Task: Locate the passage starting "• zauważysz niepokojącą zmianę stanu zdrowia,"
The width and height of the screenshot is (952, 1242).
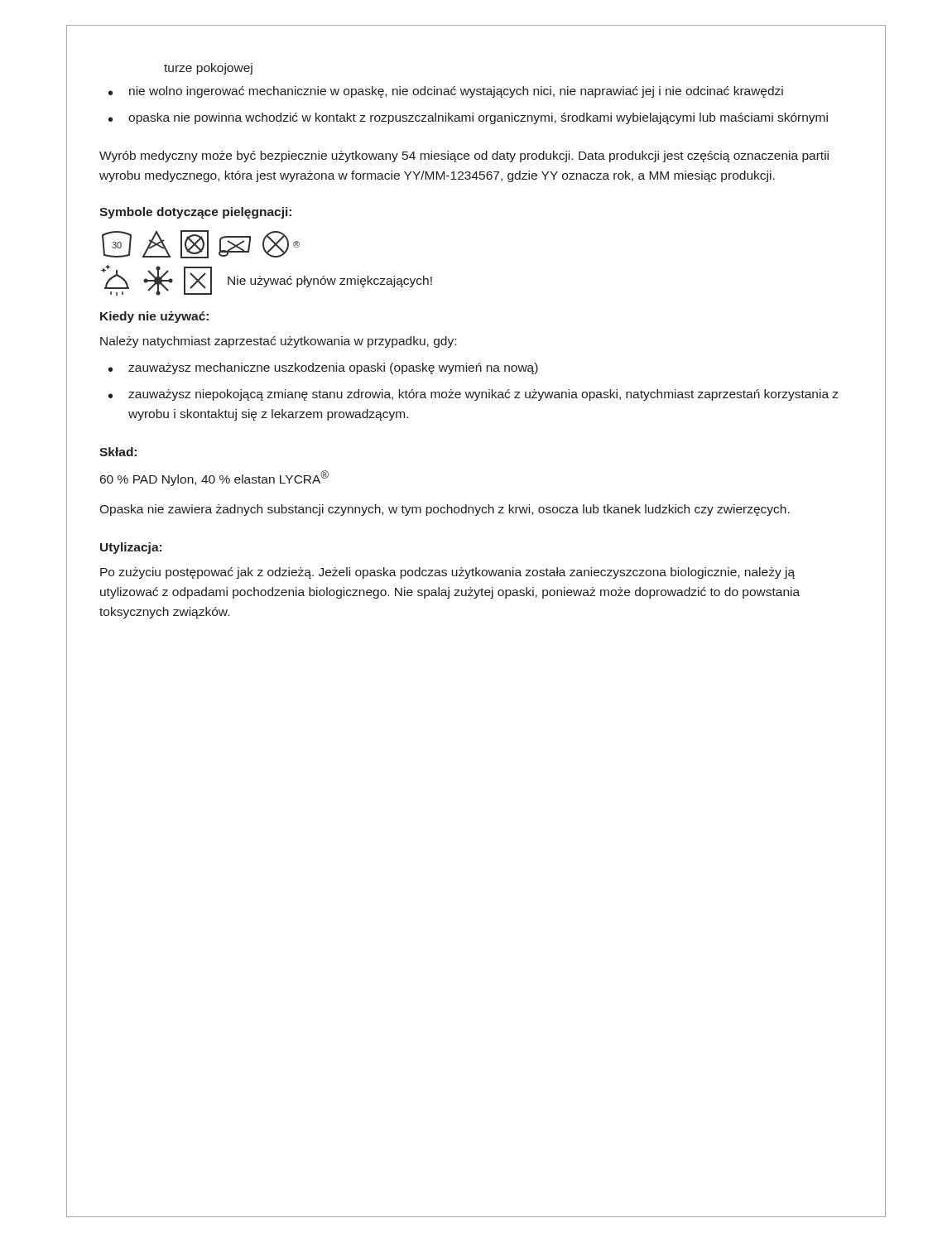Action: (x=480, y=404)
